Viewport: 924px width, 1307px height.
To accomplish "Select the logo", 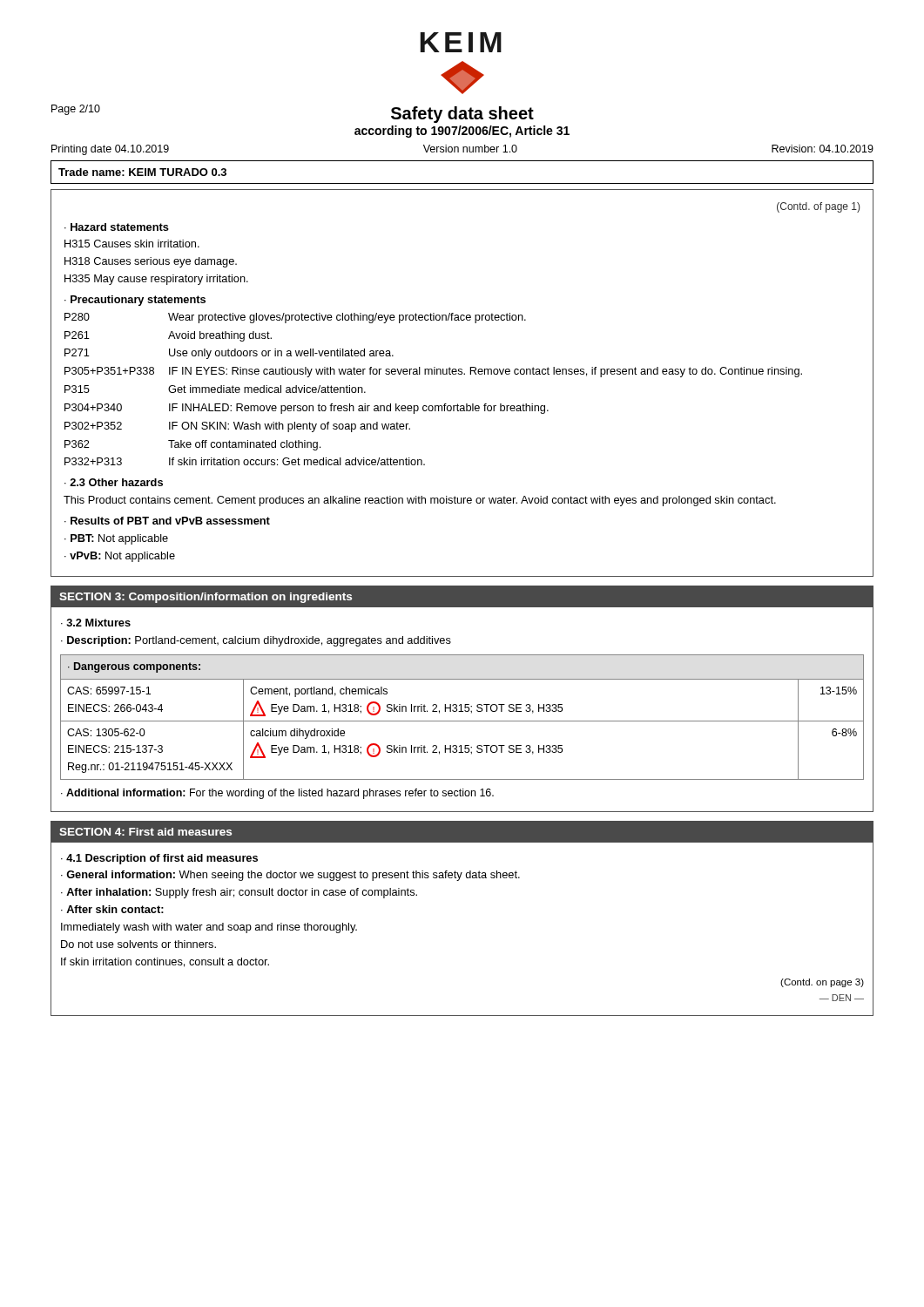I will pos(462,48).
